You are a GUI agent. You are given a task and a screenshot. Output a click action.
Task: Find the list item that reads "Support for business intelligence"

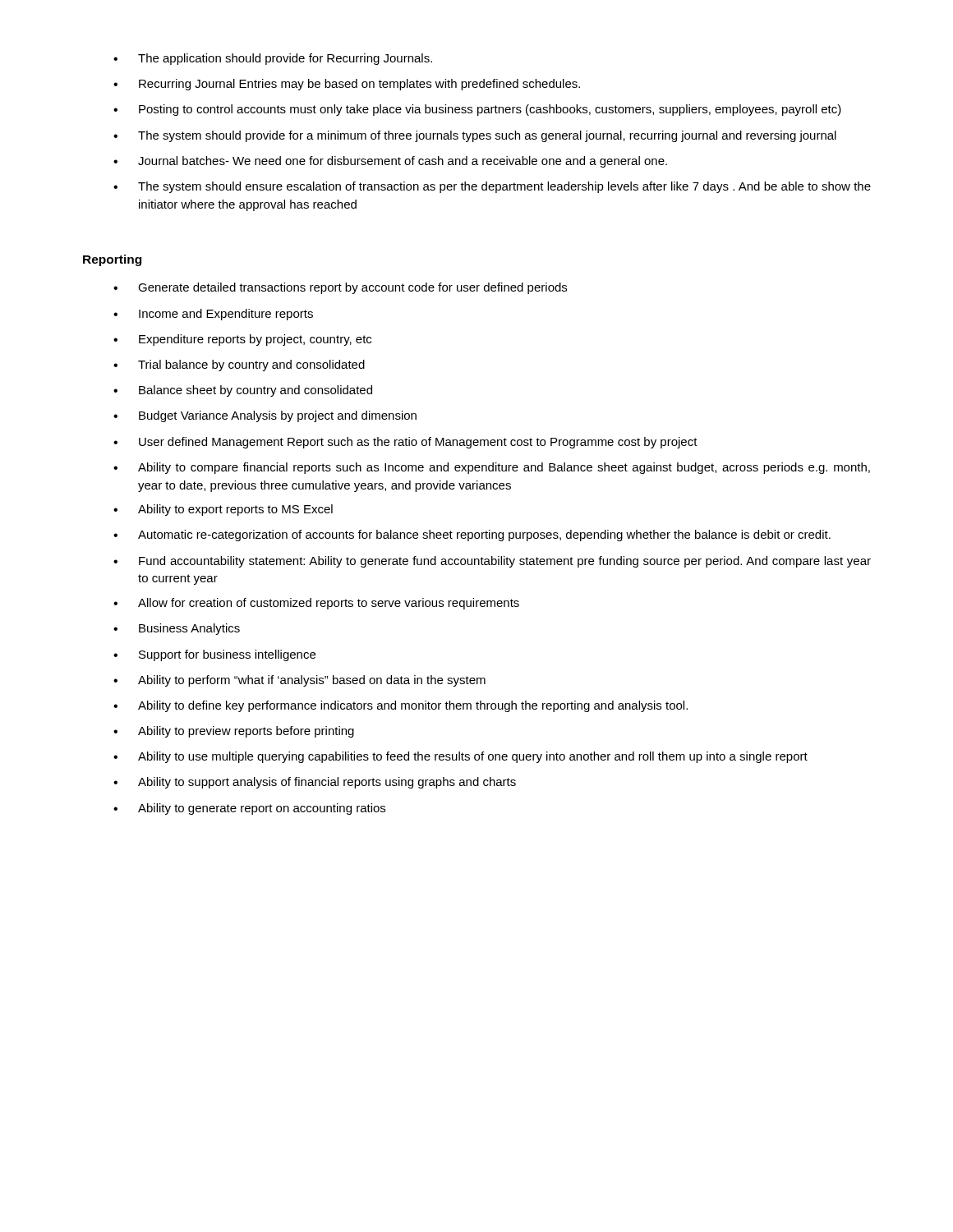[x=227, y=654]
